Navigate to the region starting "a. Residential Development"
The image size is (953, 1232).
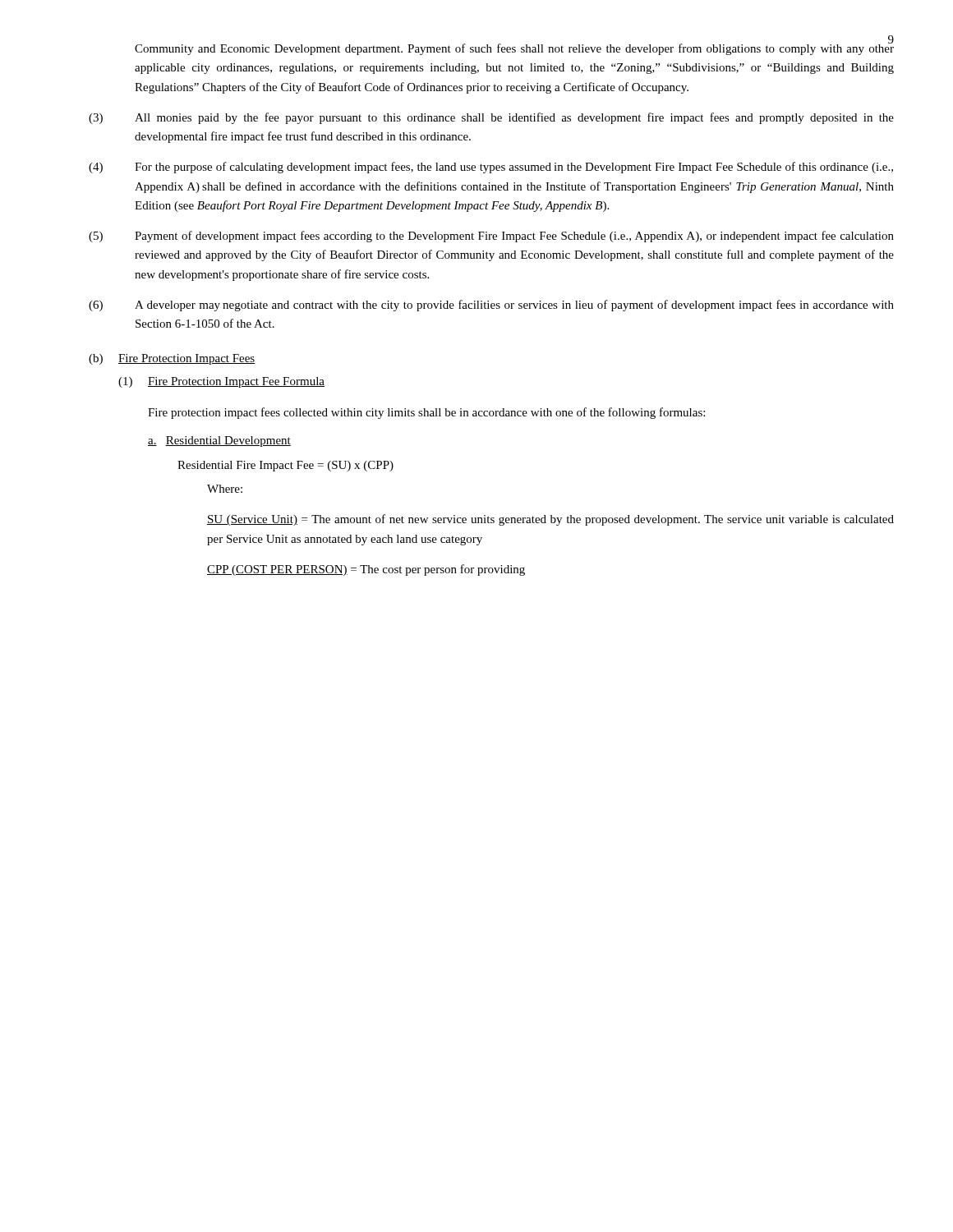(x=219, y=440)
